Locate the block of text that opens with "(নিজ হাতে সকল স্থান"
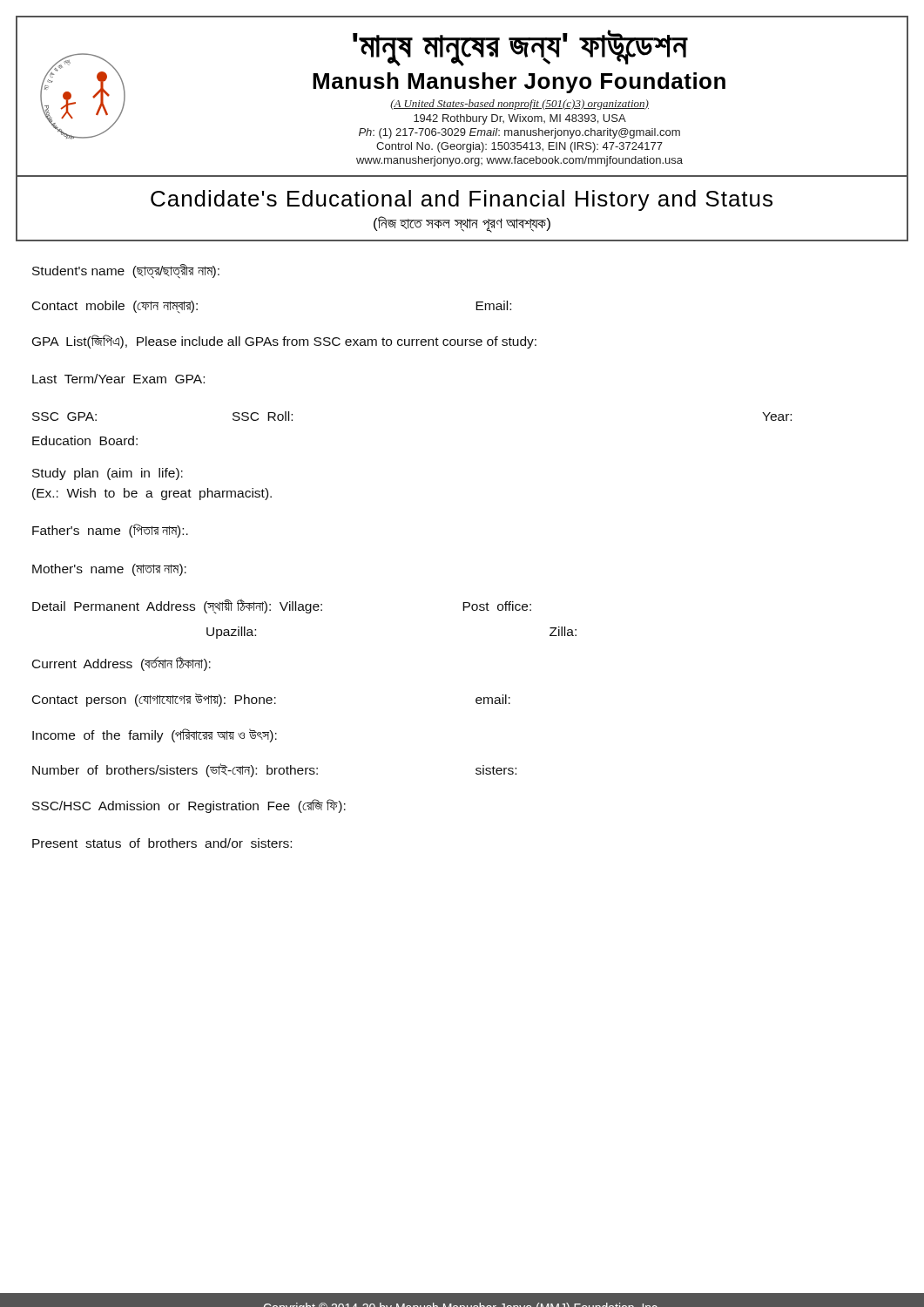 pyautogui.click(x=462, y=224)
